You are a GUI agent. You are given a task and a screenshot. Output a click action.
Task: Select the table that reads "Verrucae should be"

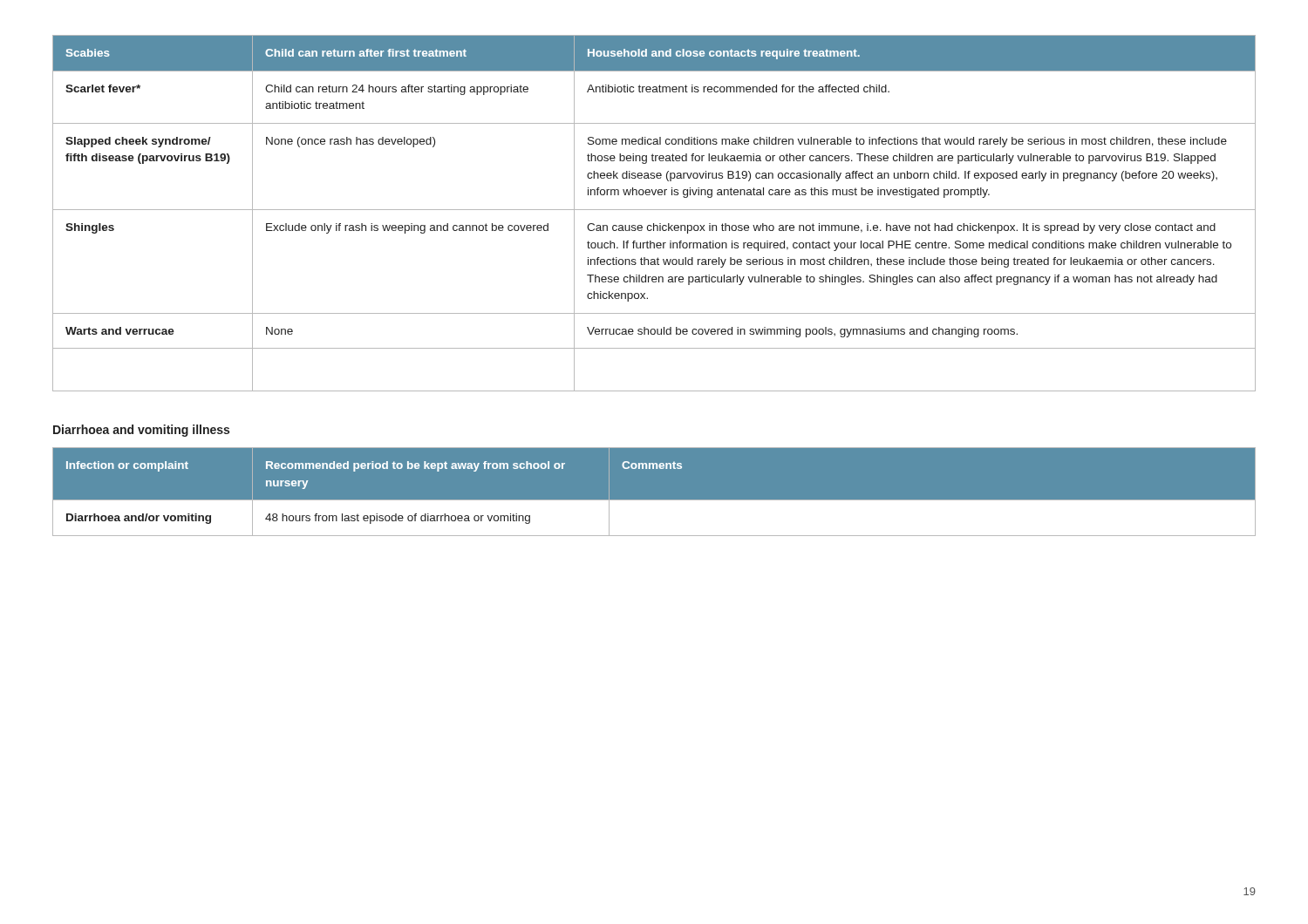tap(654, 213)
